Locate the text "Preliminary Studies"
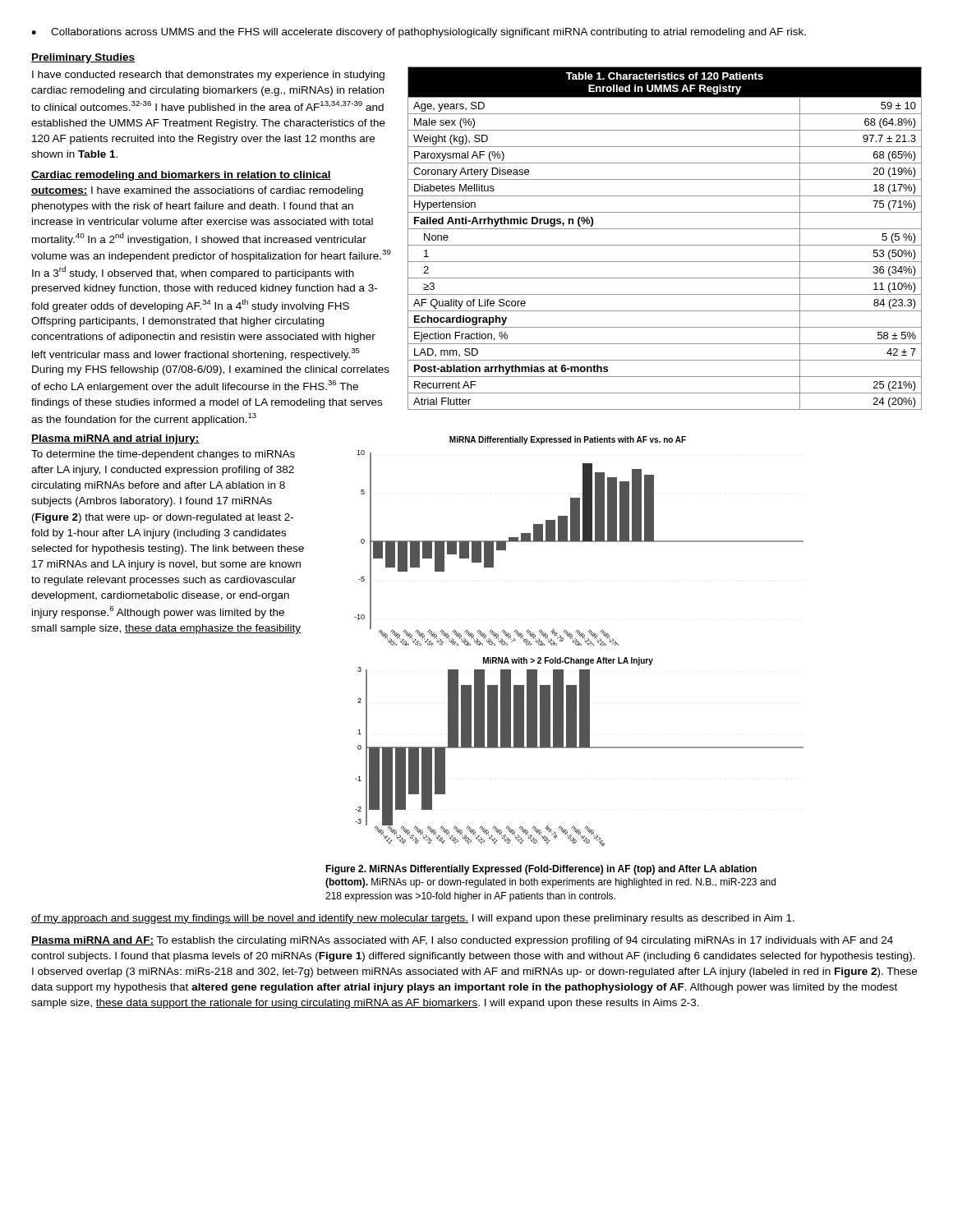953x1232 pixels. point(83,57)
